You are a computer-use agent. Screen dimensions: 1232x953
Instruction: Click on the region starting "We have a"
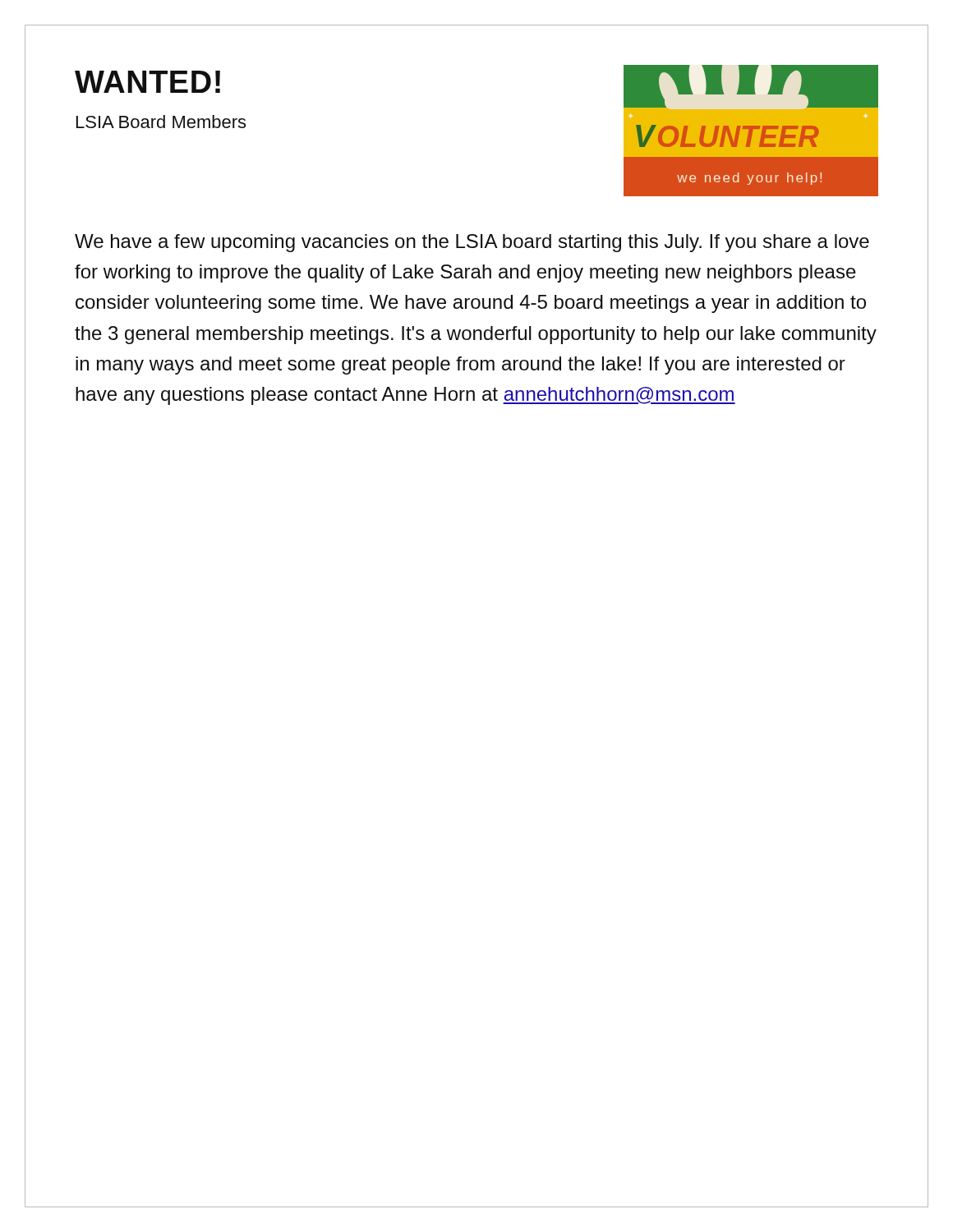tap(476, 317)
